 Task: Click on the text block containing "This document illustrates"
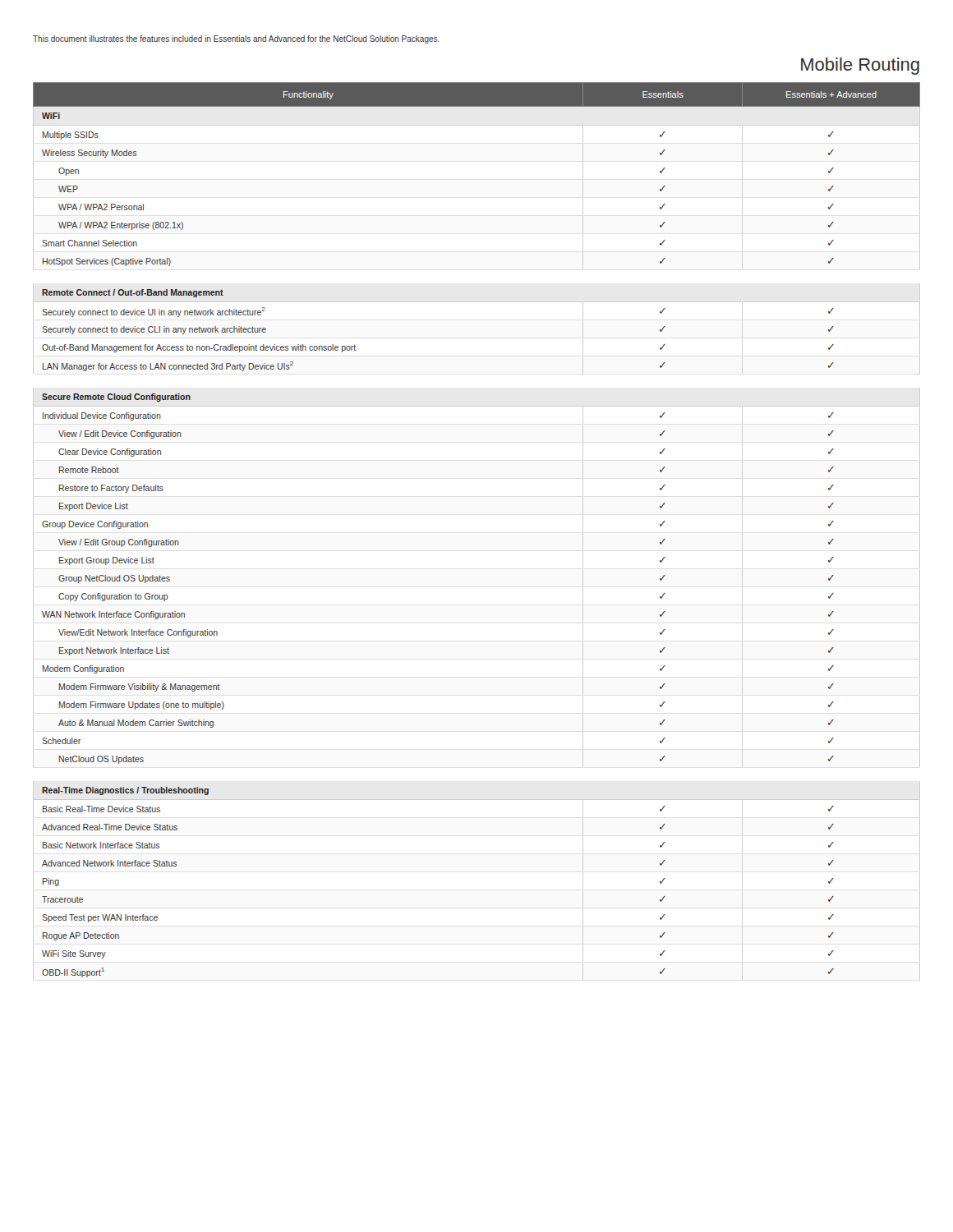point(236,39)
